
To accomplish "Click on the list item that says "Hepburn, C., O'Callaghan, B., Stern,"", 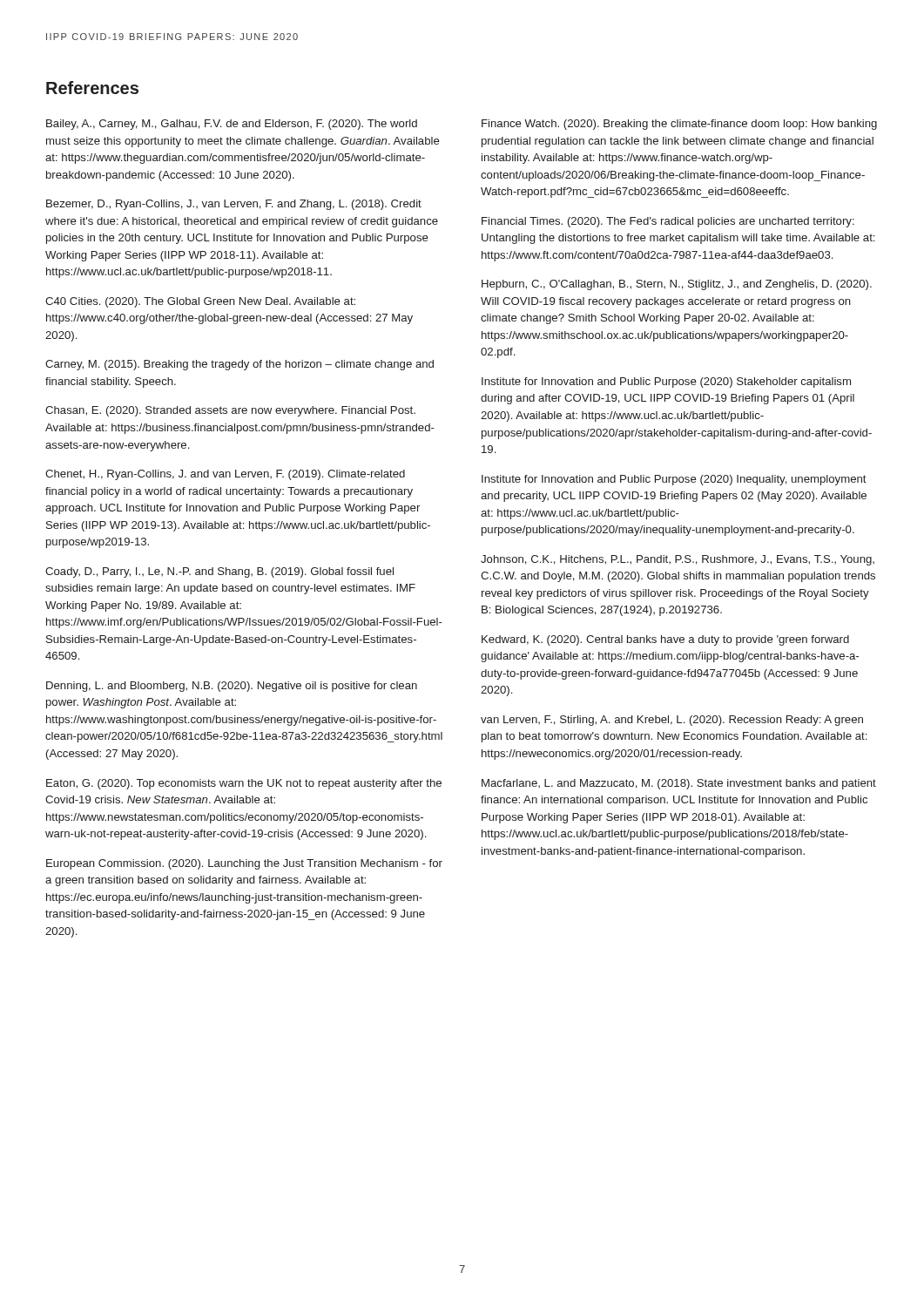I will 677,318.
